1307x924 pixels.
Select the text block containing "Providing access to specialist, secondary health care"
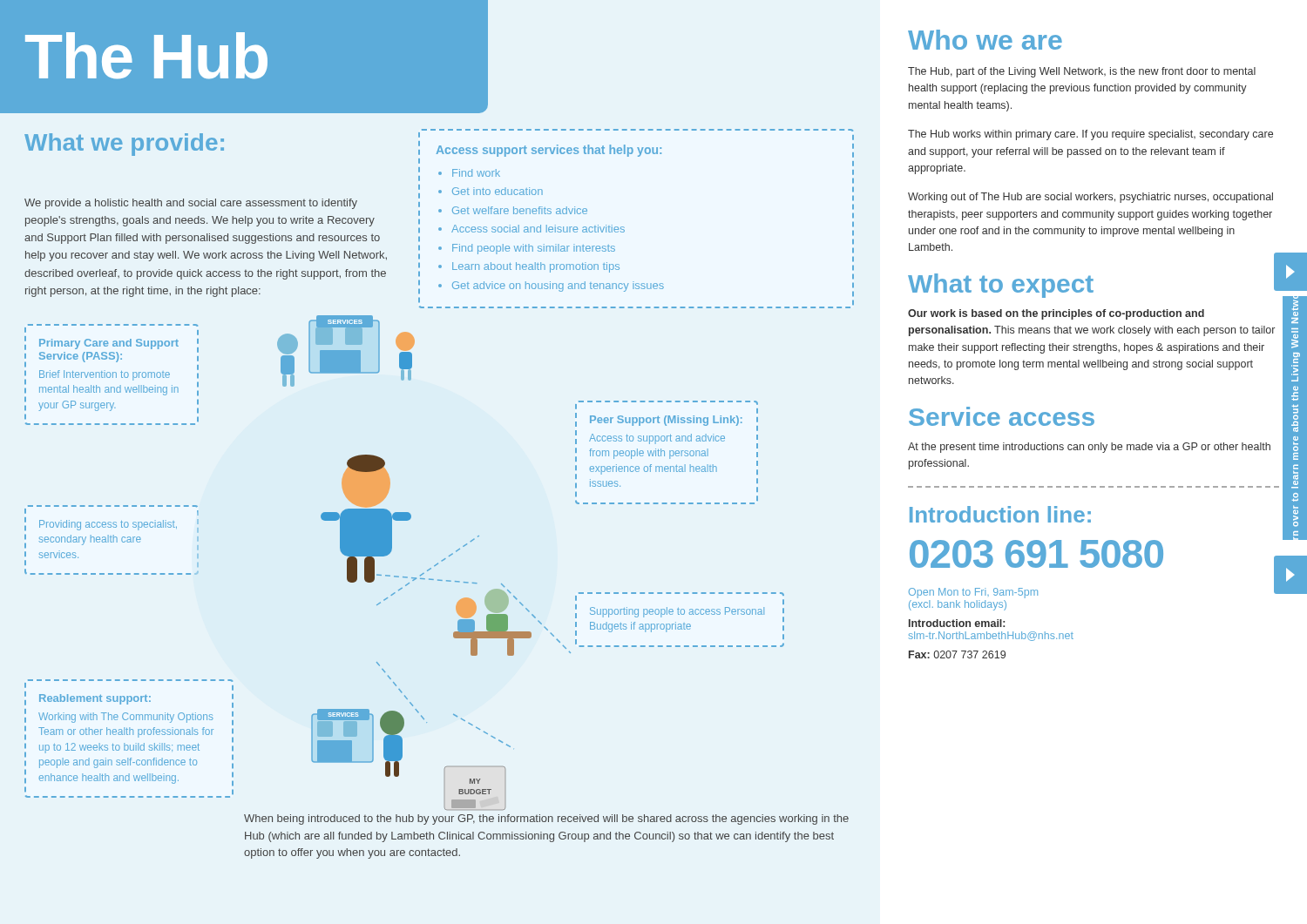[x=111, y=540]
